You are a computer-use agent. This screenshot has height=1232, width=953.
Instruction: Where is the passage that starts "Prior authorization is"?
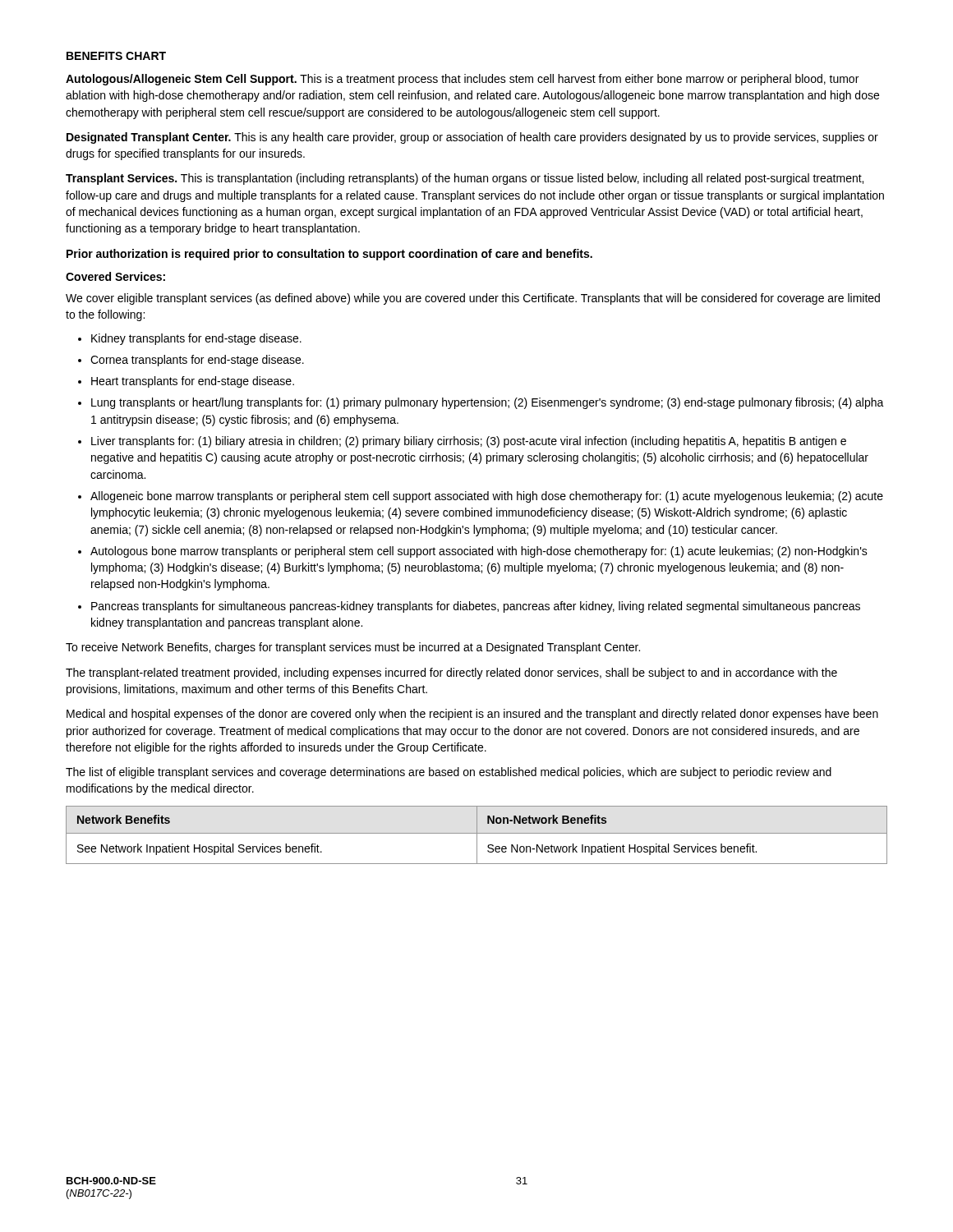pos(329,253)
